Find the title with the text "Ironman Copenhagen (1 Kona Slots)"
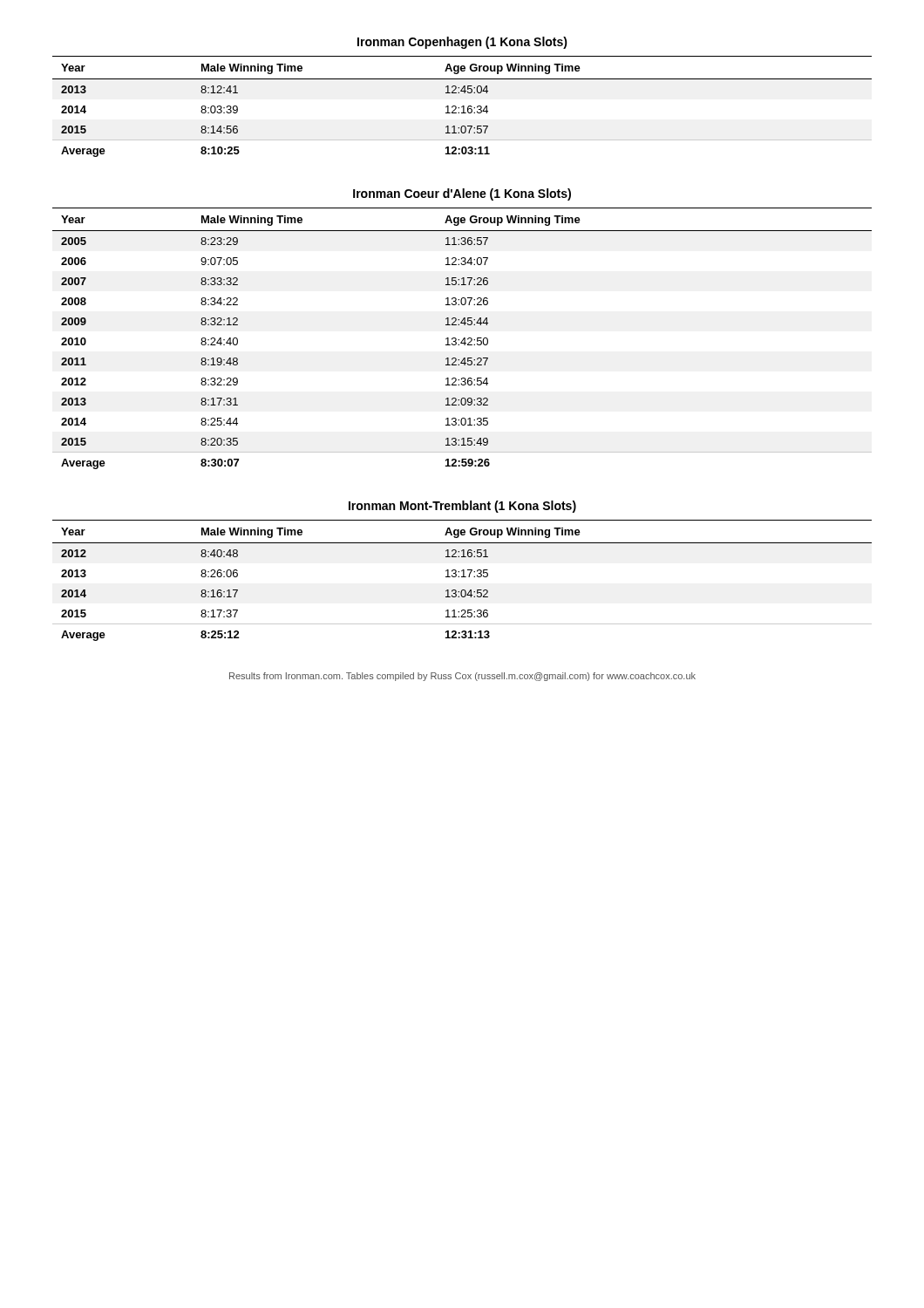Screen dimensions: 1308x924 coord(462,42)
